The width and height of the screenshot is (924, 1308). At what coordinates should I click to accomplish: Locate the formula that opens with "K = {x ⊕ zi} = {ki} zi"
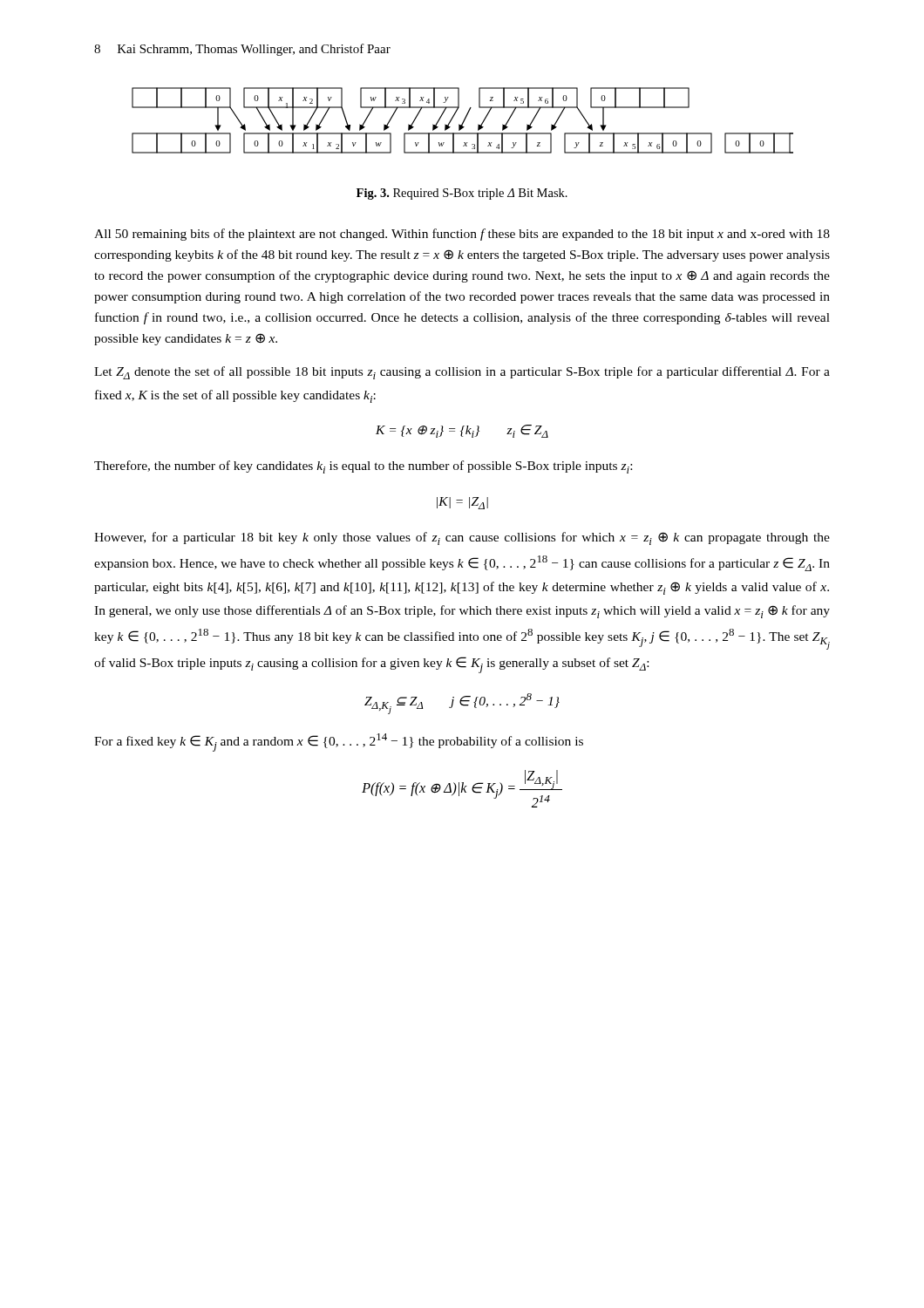(x=462, y=432)
